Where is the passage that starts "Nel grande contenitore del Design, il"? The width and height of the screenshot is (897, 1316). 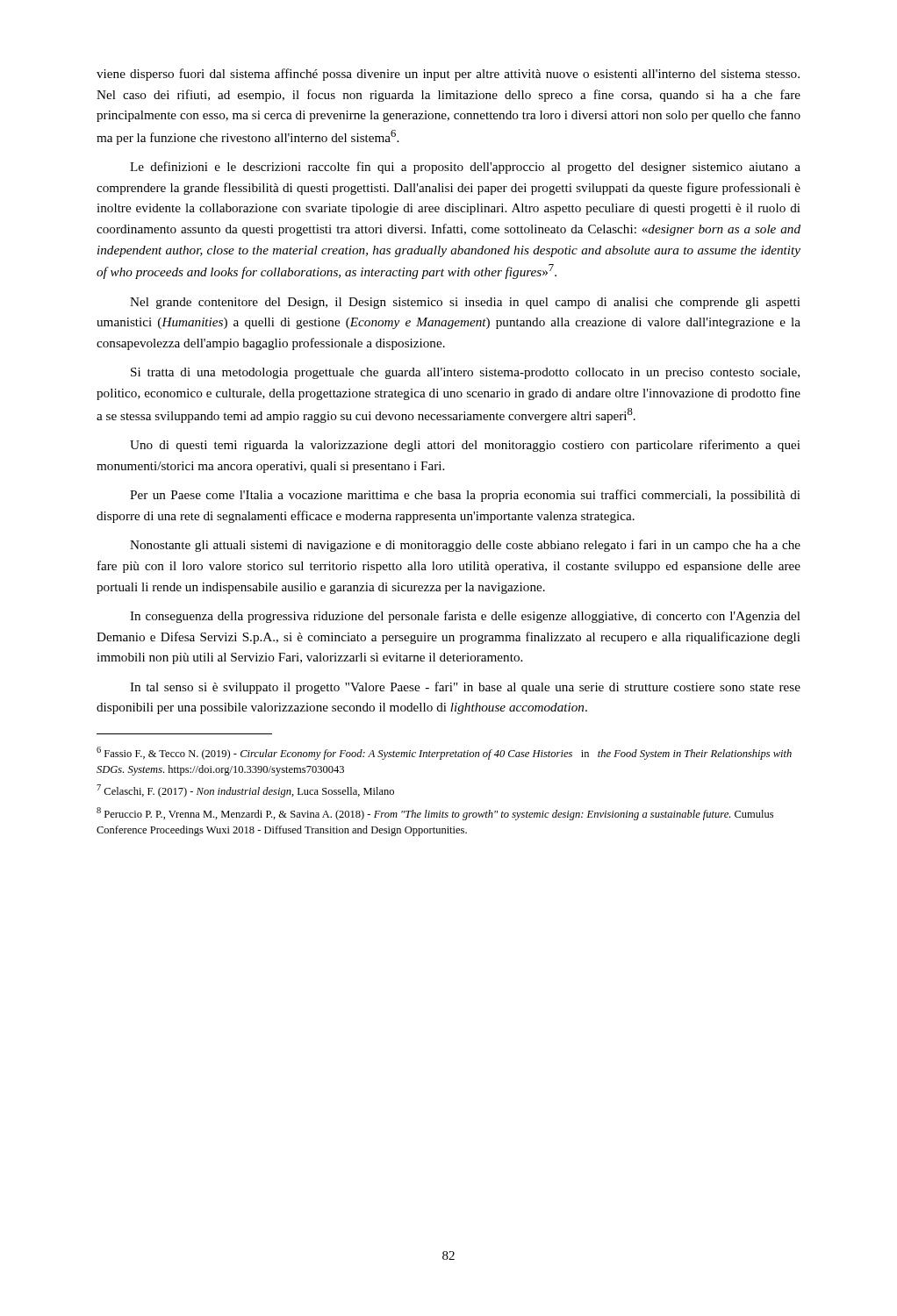448,322
